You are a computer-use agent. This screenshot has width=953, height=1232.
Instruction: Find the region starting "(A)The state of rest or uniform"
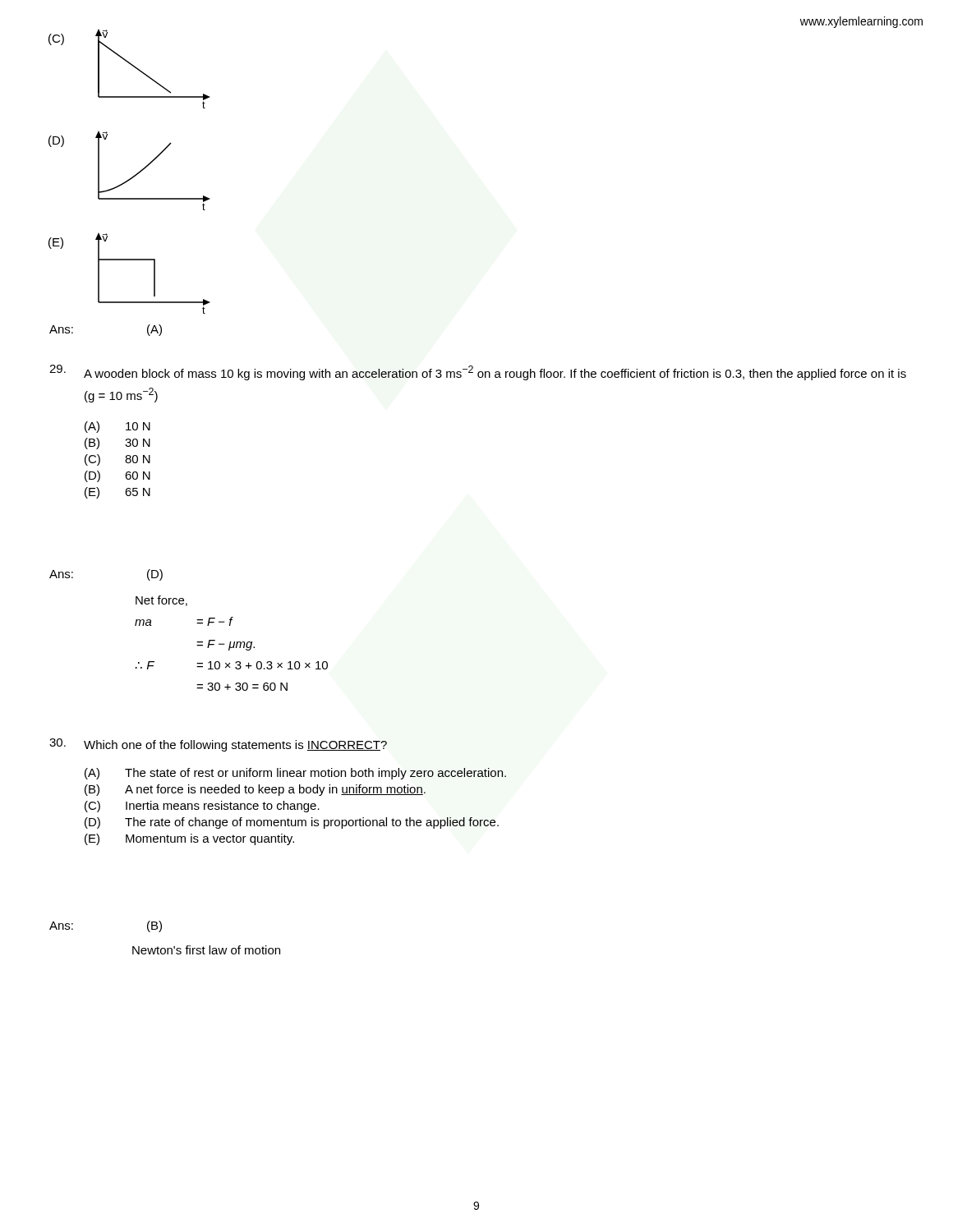[x=295, y=772]
